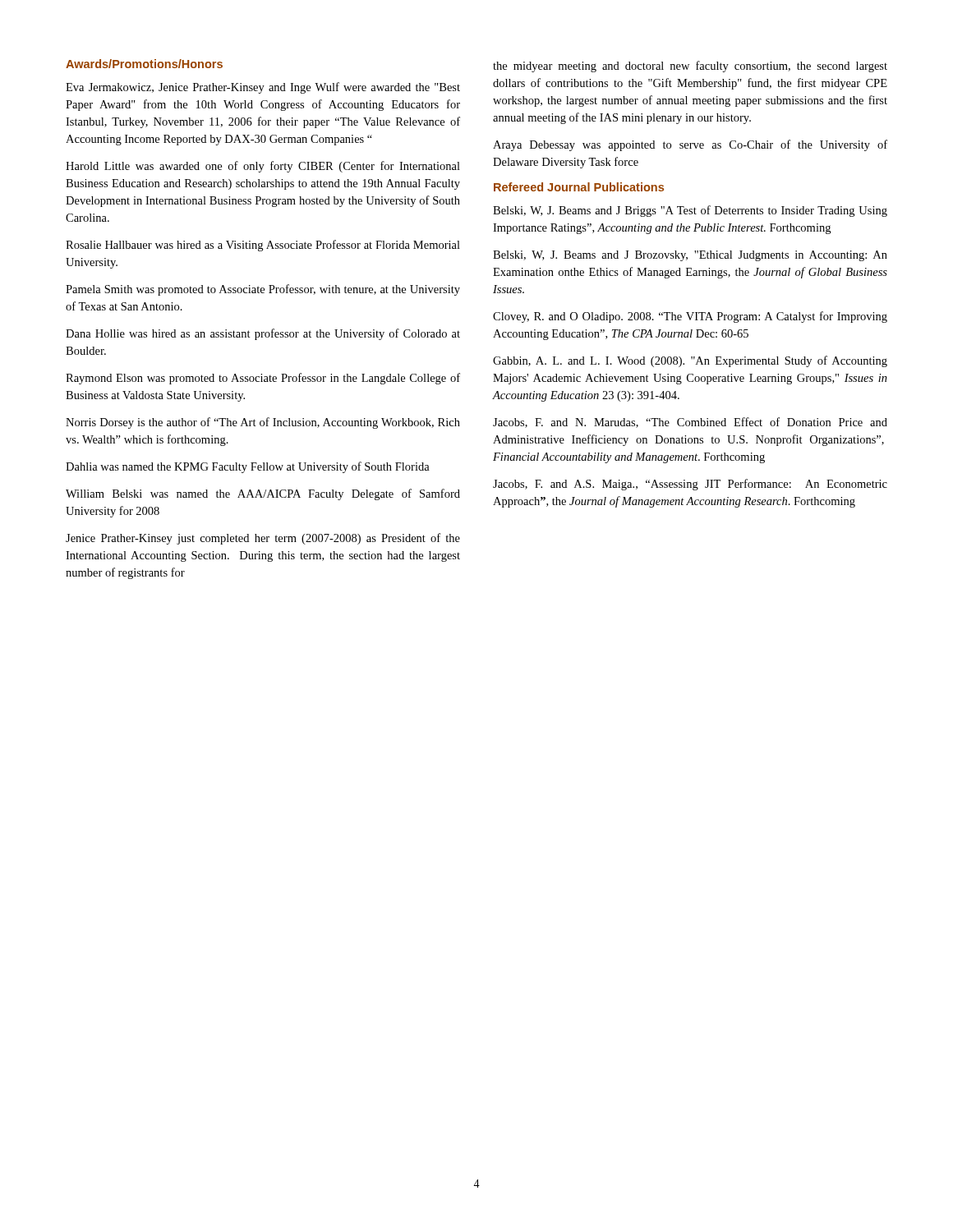Point to the element starting "Araya Debessay was"
This screenshot has width=953, height=1232.
pyautogui.click(x=690, y=153)
